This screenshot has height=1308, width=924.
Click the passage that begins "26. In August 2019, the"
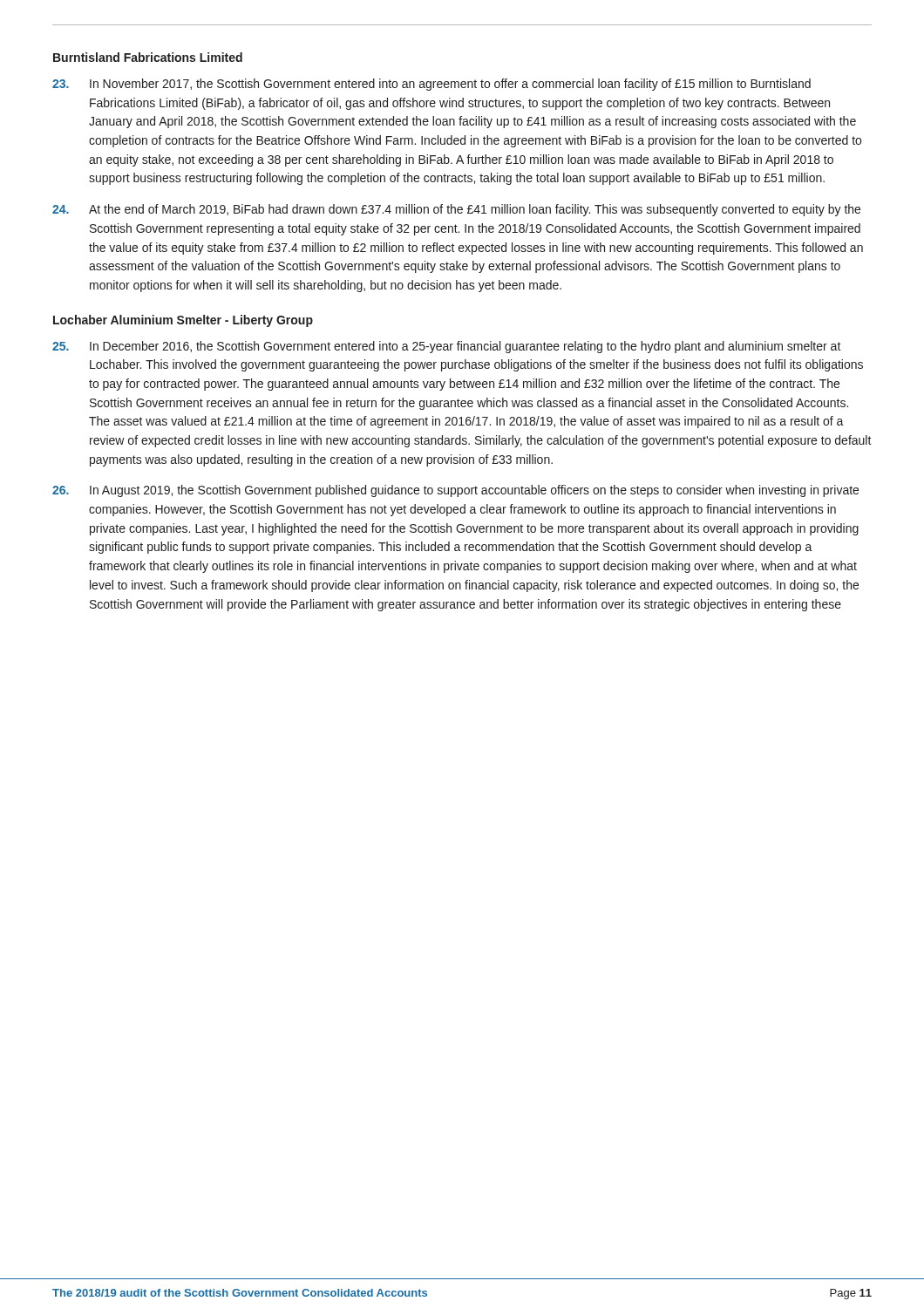coord(462,548)
